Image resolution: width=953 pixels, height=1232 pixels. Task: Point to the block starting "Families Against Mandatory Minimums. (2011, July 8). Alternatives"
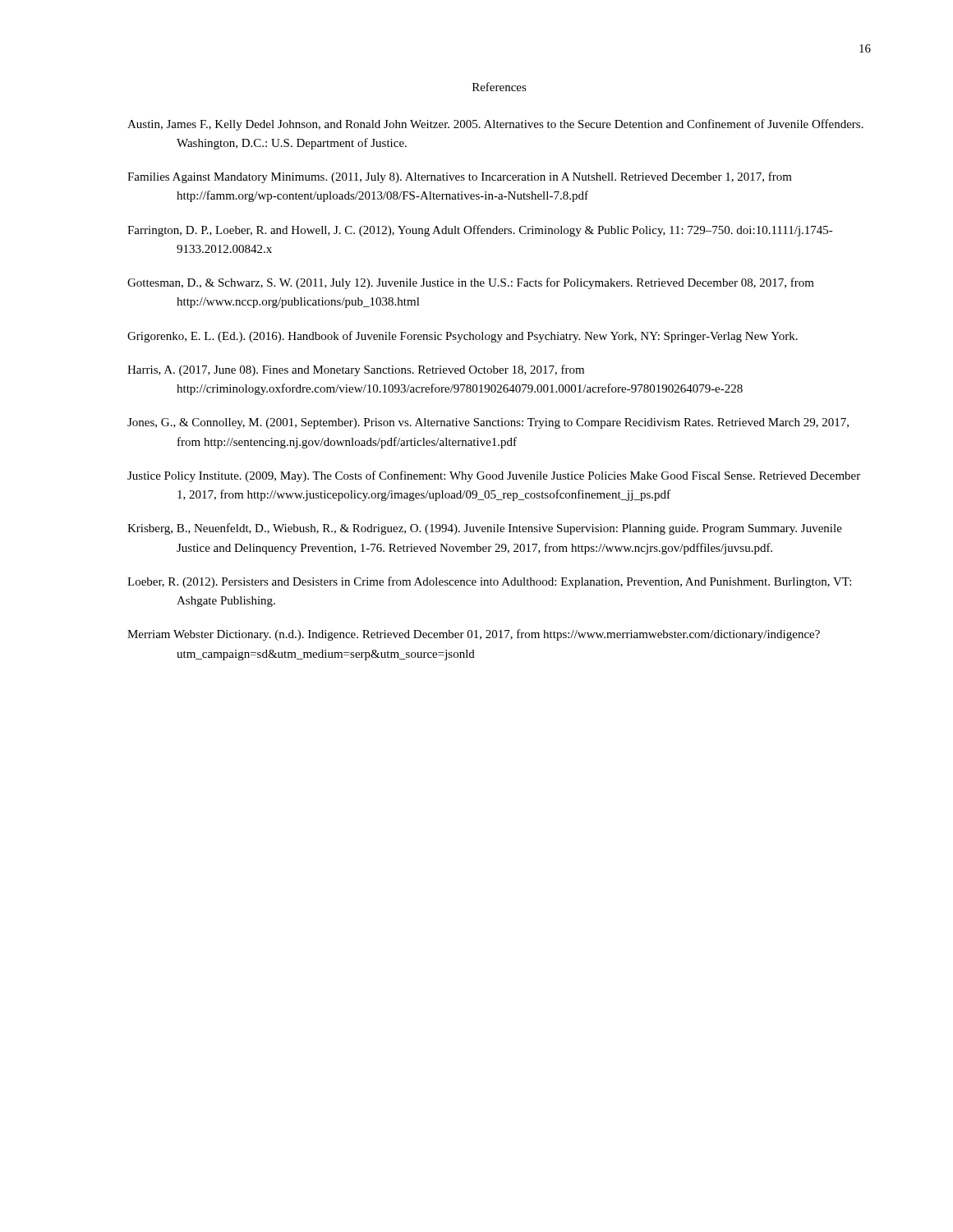(x=460, y=186)
